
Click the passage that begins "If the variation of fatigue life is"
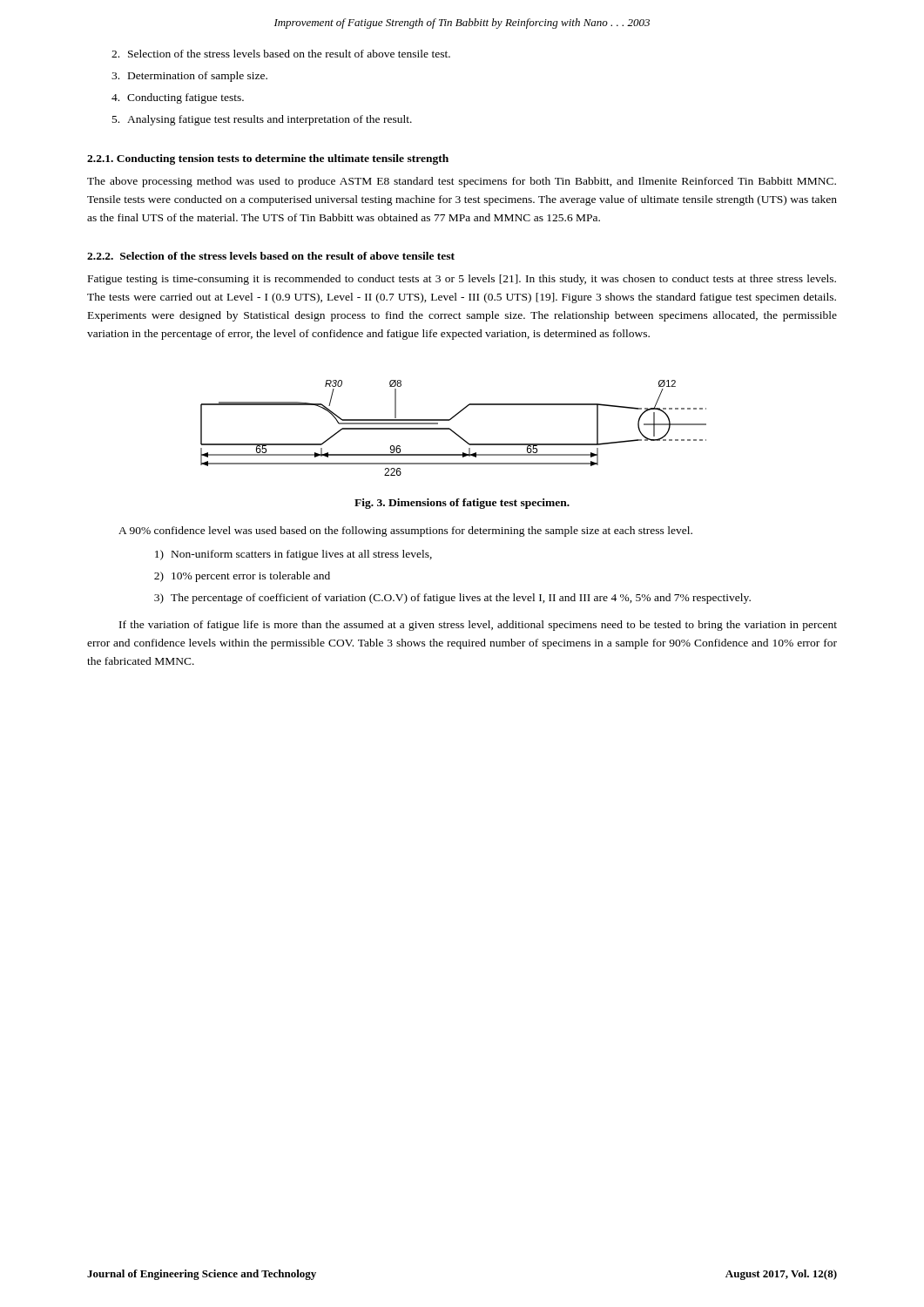click(x=462, y=642)
